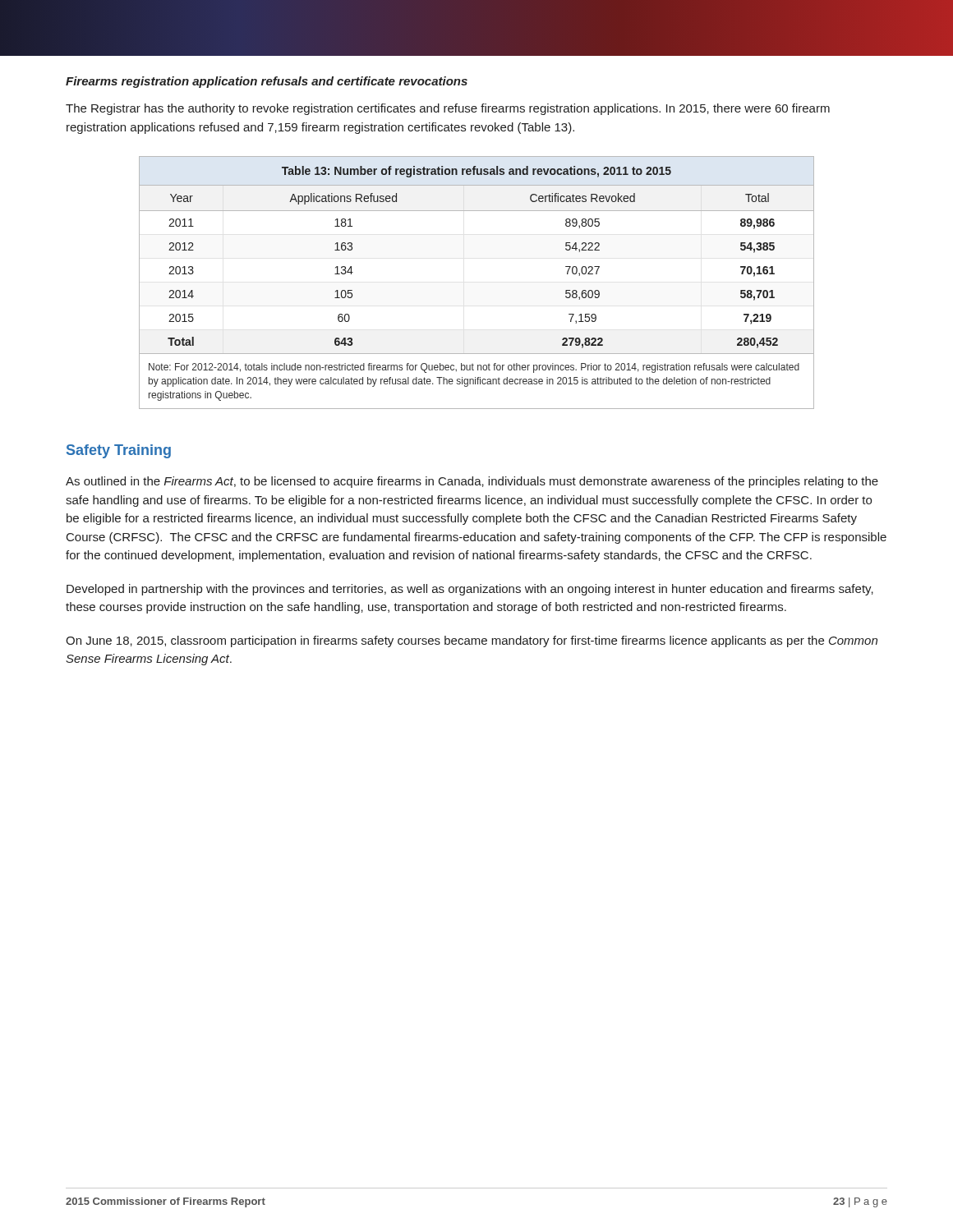Find the block starting "On June 18, 2015,"

tap(472, 649)
